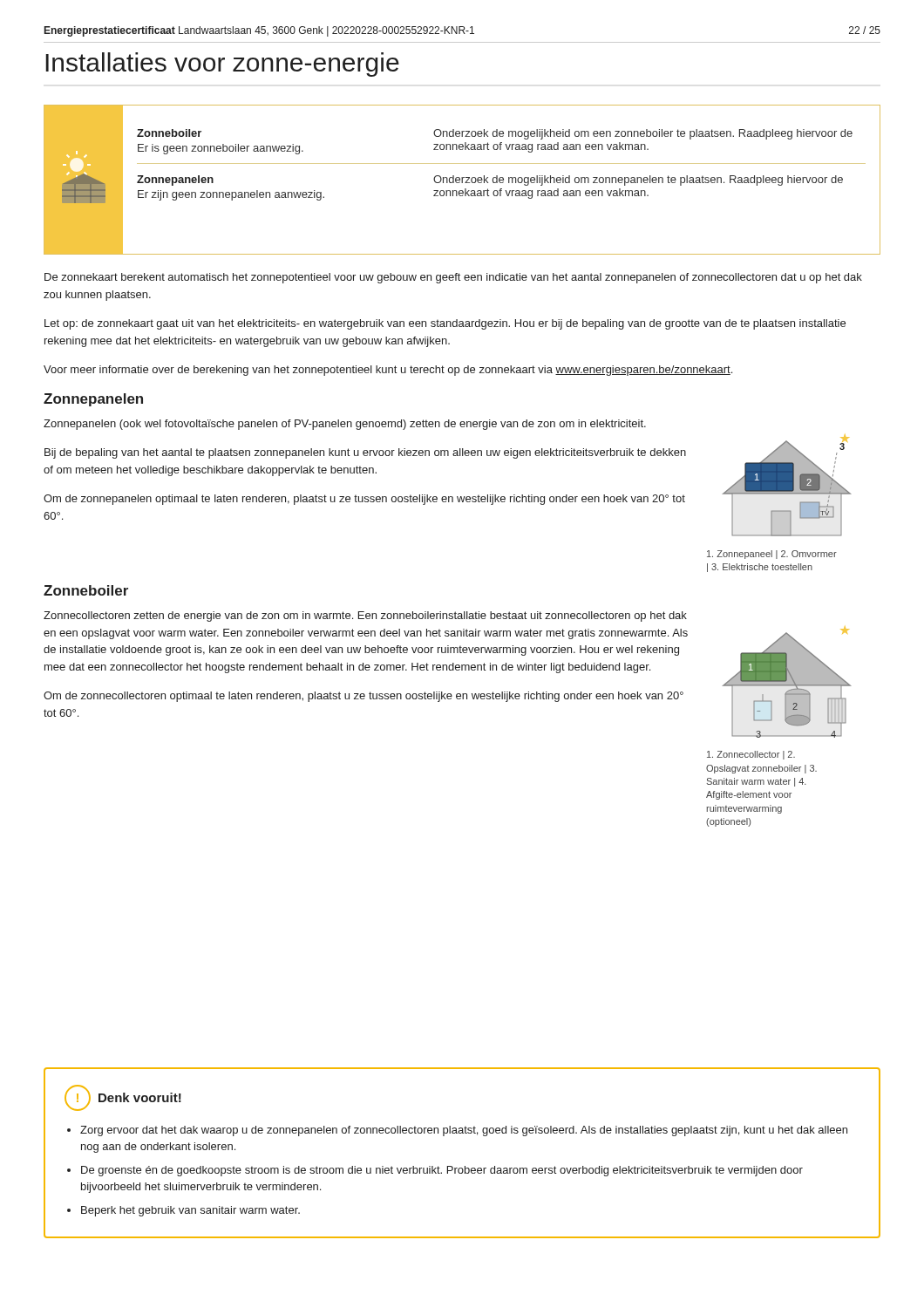Find the list item that says "Zorg ervoor dat"
924x1308 pixels.
pyautogui.click(x=464, y=1138)
